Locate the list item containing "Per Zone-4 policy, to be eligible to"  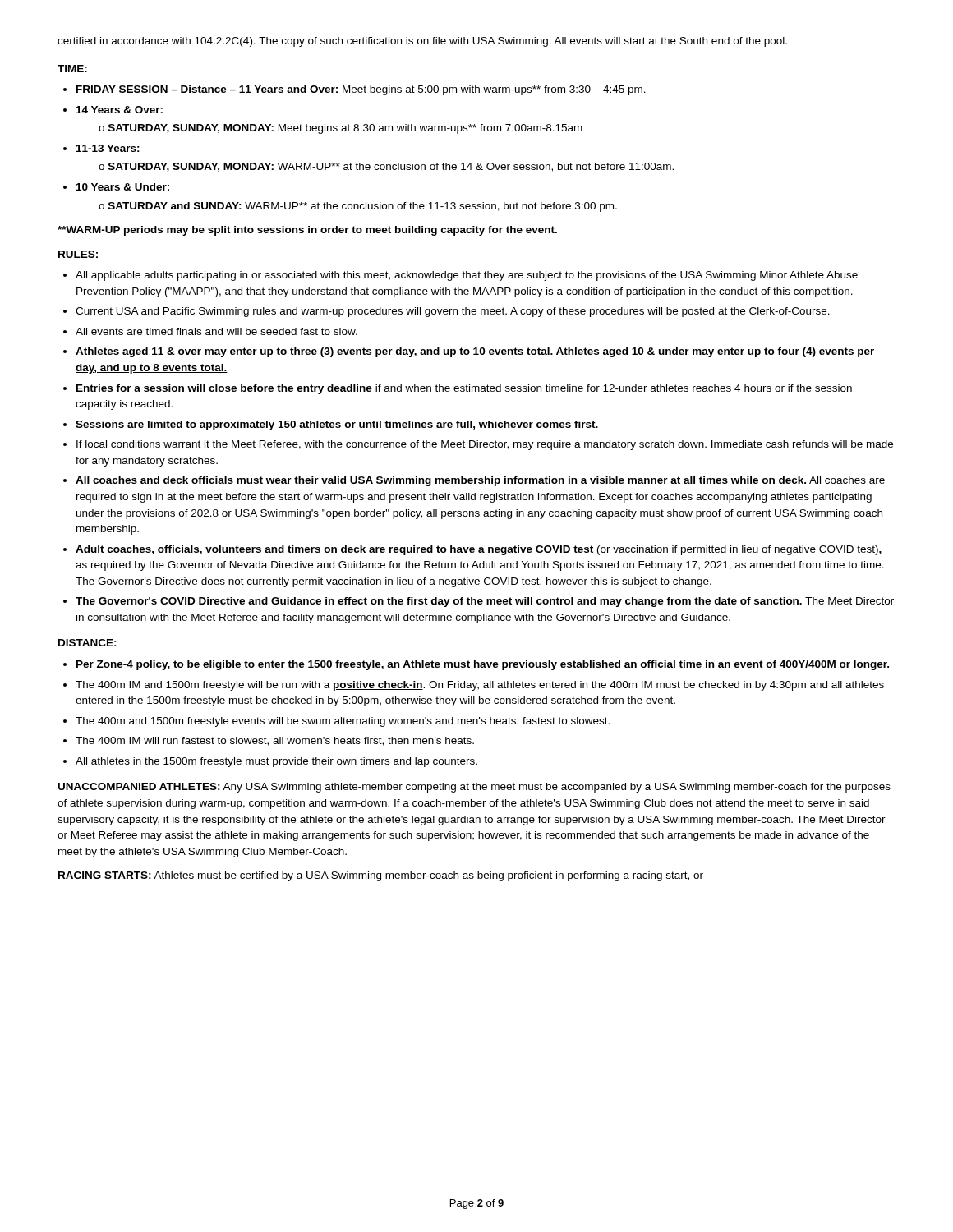click(x=483, y=664)
